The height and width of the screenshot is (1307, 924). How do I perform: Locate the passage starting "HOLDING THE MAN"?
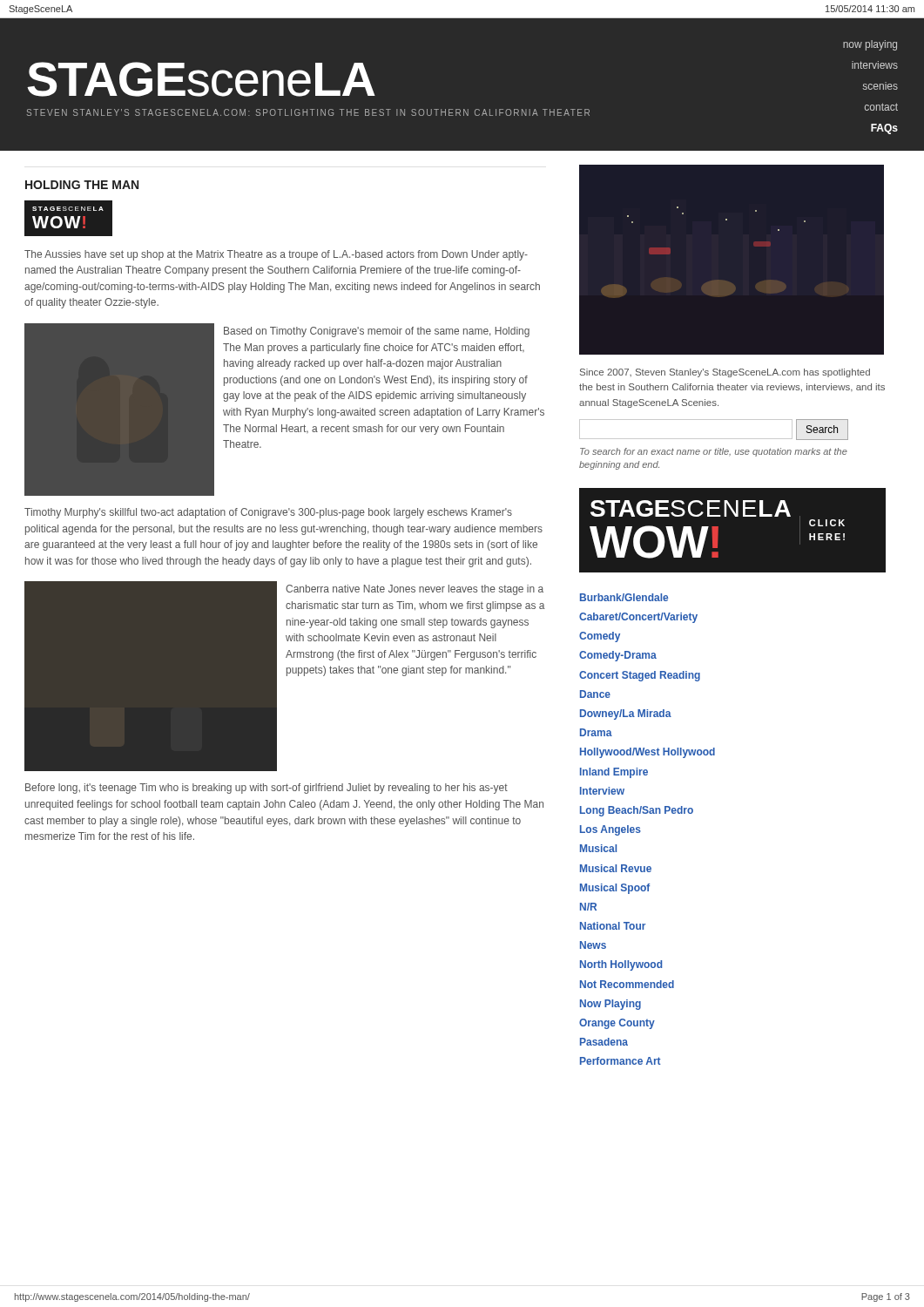coord(82,185)
